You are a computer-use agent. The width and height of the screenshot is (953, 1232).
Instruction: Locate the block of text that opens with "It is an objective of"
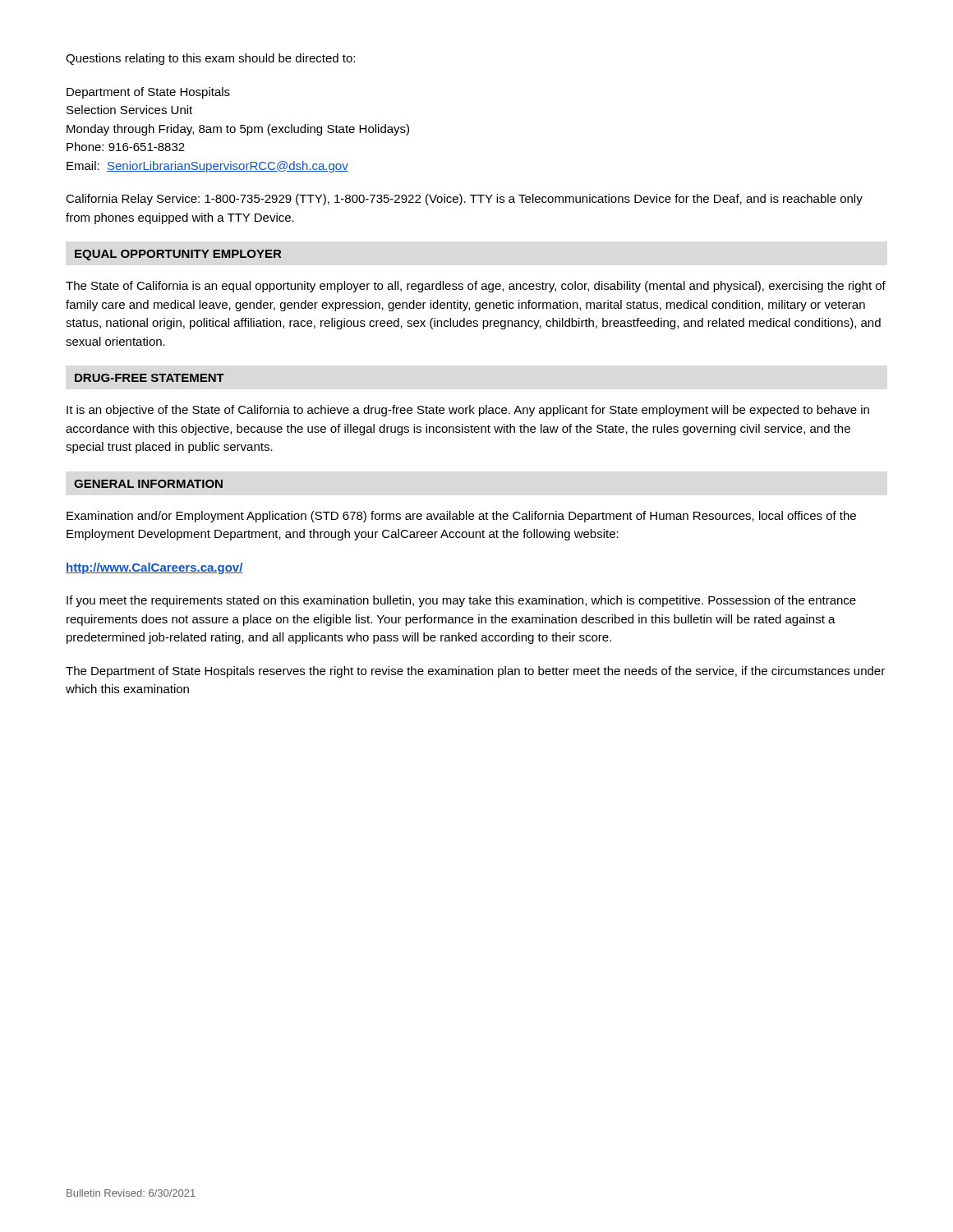pos(468,428)
